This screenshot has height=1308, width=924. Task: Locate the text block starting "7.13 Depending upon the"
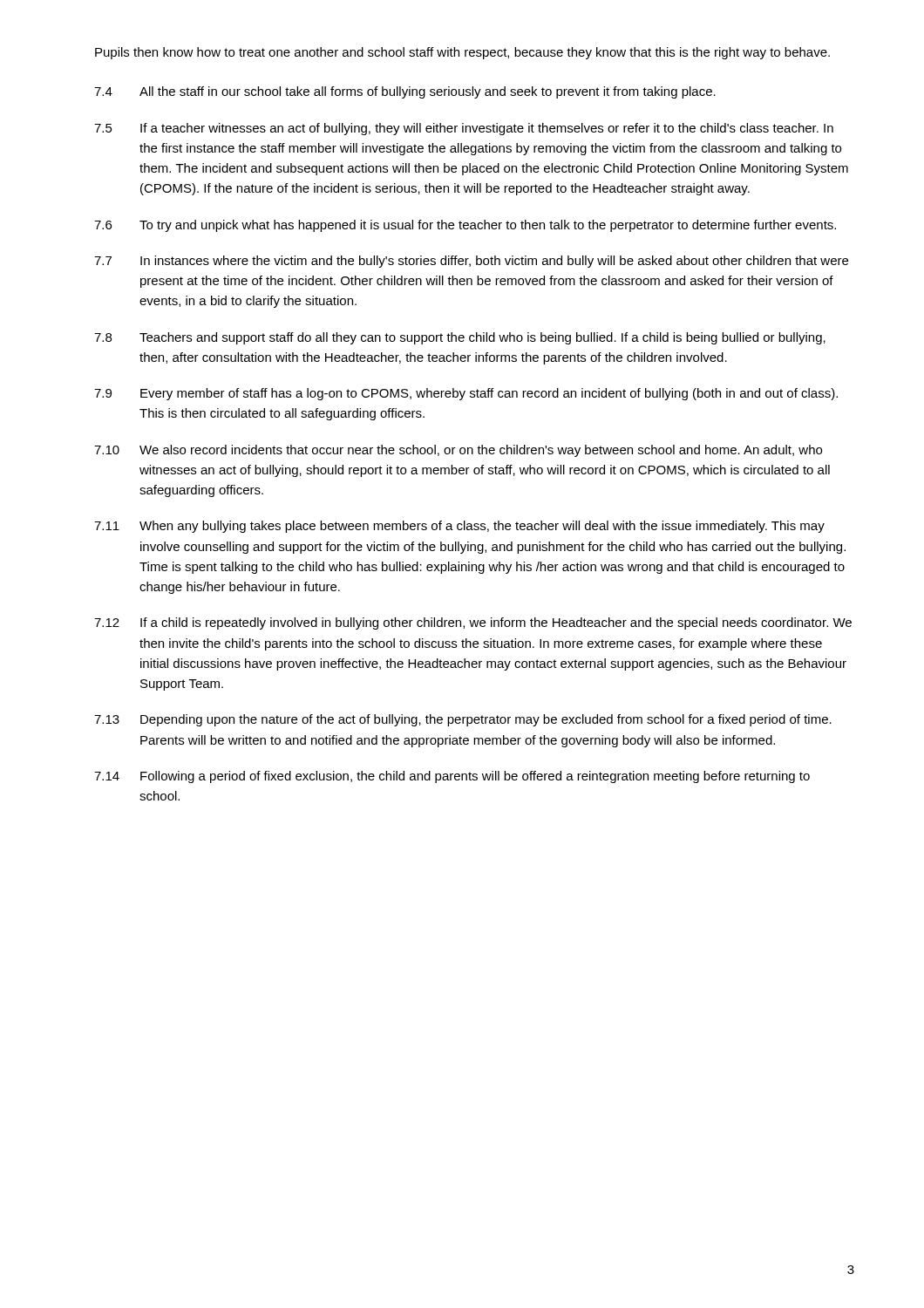[x=474, y=729]
